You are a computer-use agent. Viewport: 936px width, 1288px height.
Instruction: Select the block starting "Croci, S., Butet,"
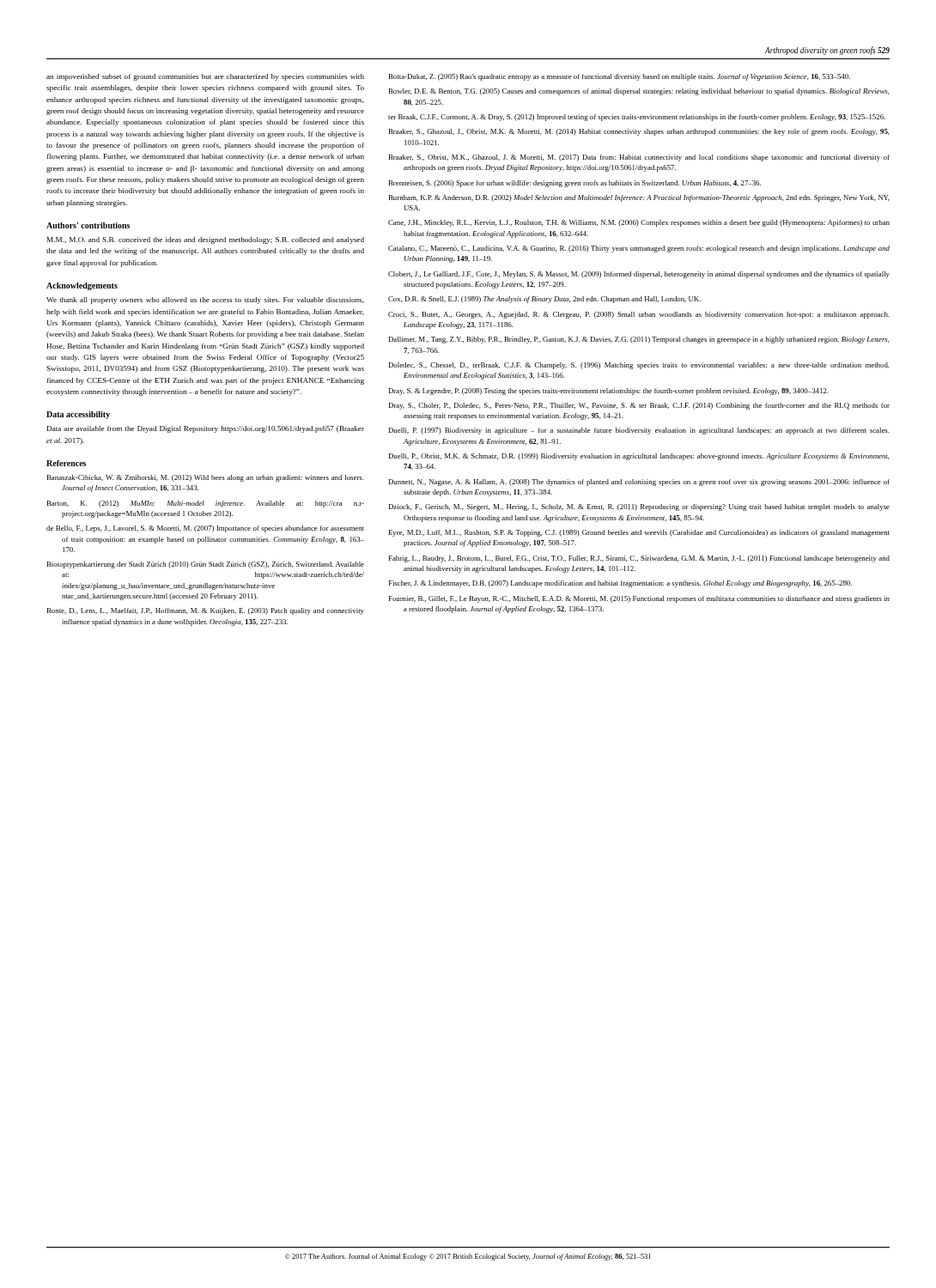point(639,319)
